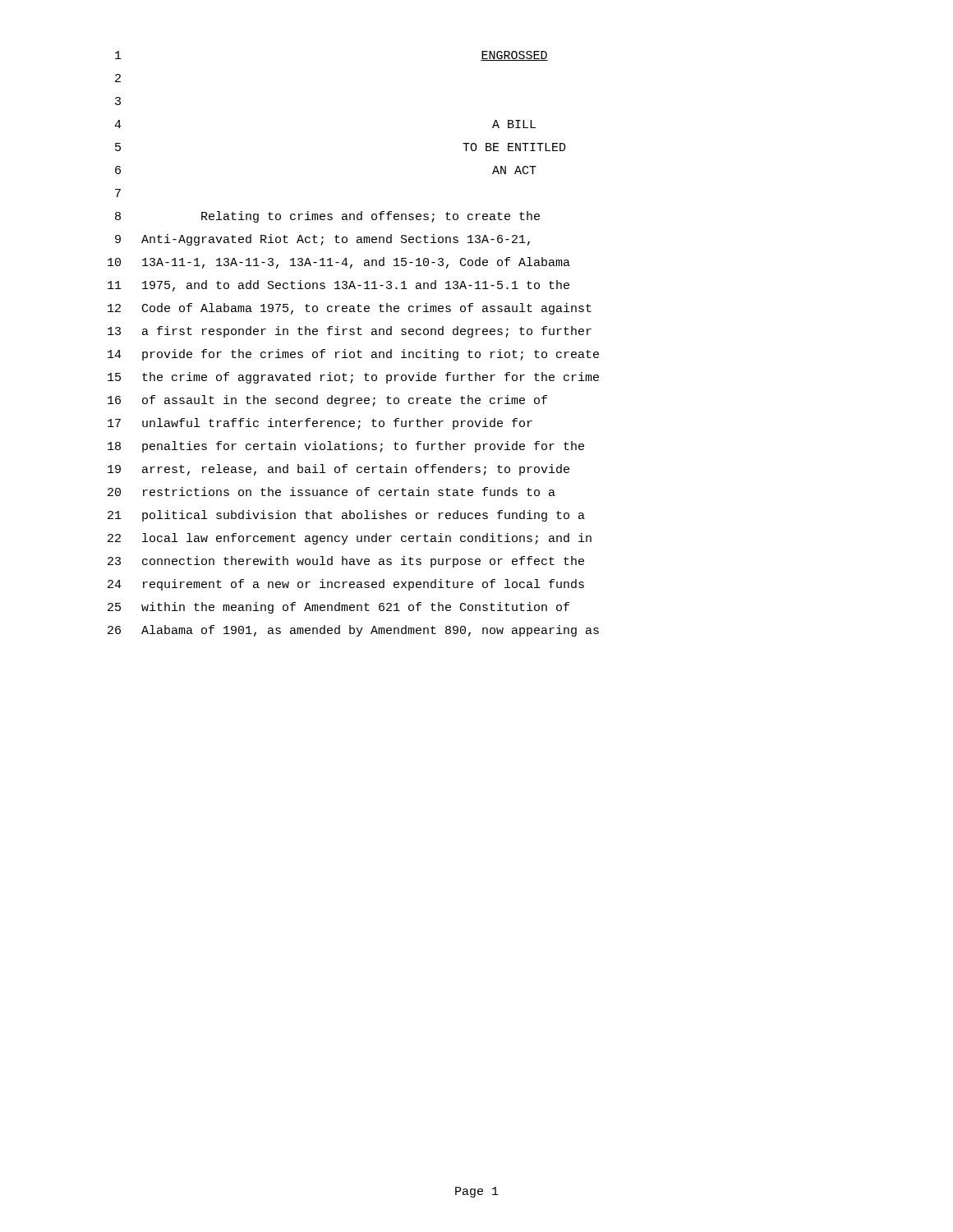Point to the block beginning "21 political subdivision that abolishes or"
953x1232 pixels.
point(485,516)
